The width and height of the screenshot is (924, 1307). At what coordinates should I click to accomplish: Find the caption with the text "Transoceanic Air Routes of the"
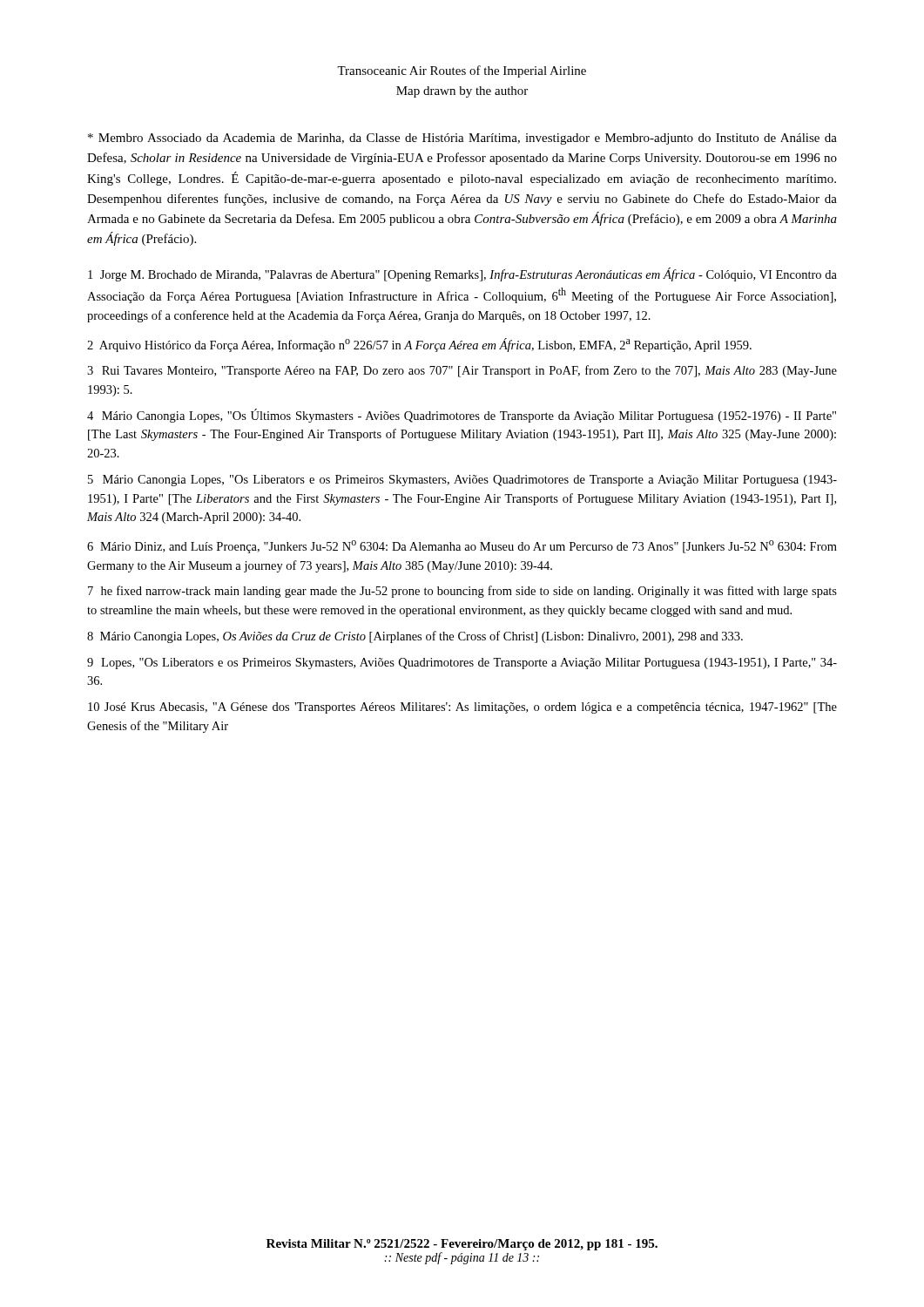click(462, 80)
